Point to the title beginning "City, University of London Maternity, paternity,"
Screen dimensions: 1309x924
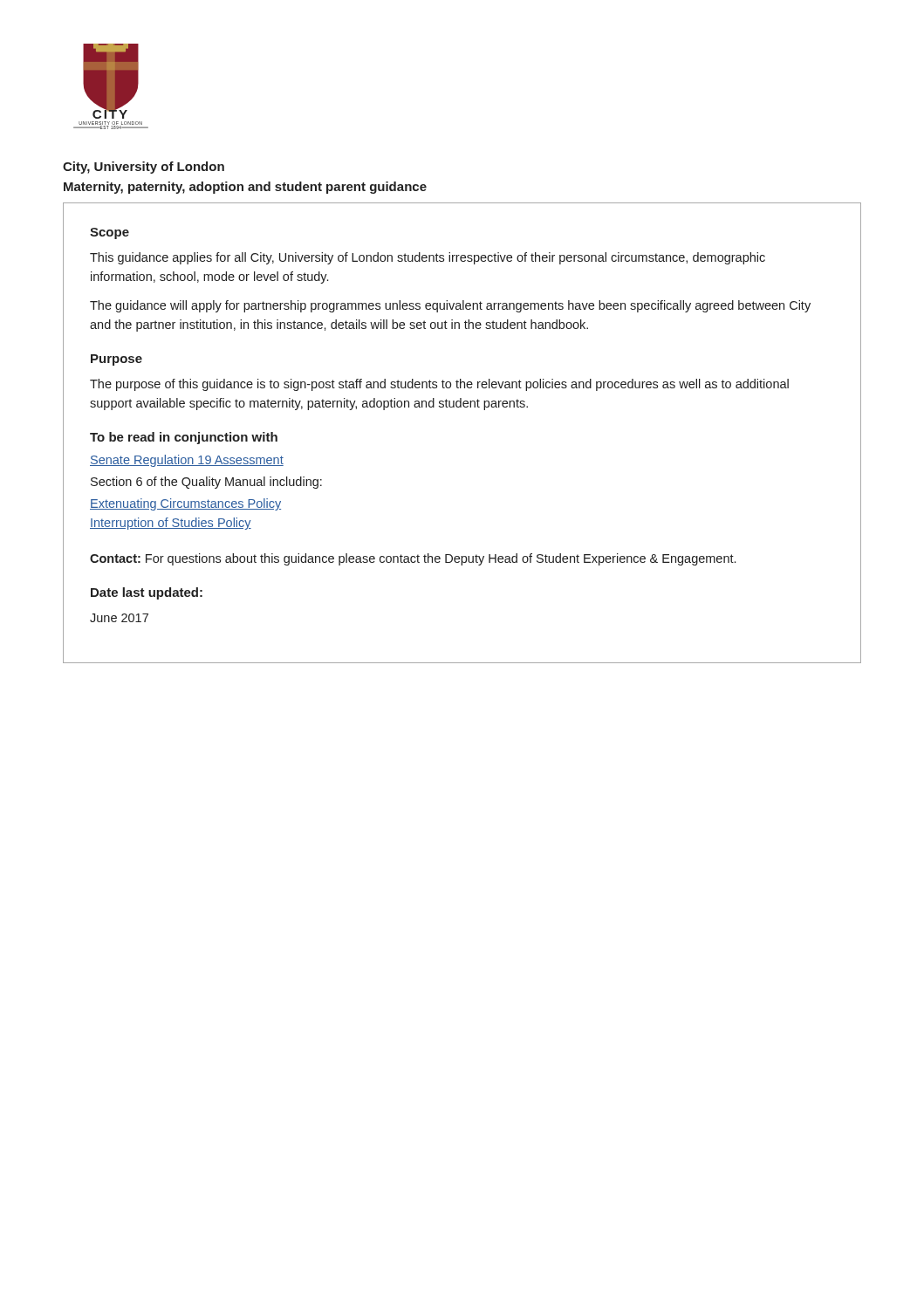tap(245, 177)
